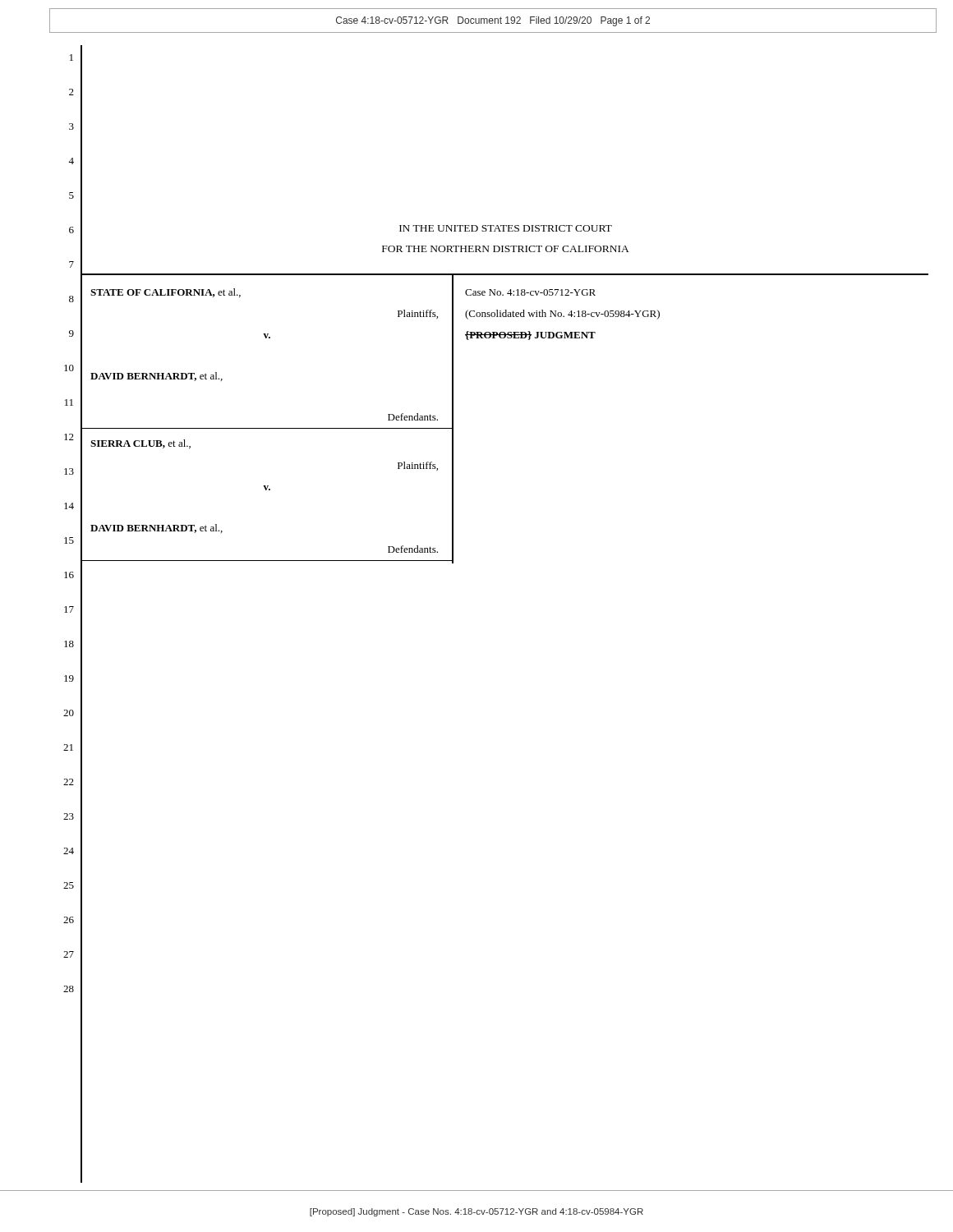
Task: Click on the text starting "FOR THE NORTHERN DISTRICT OF CALIFORNIA"
Action: pos(505,248)
